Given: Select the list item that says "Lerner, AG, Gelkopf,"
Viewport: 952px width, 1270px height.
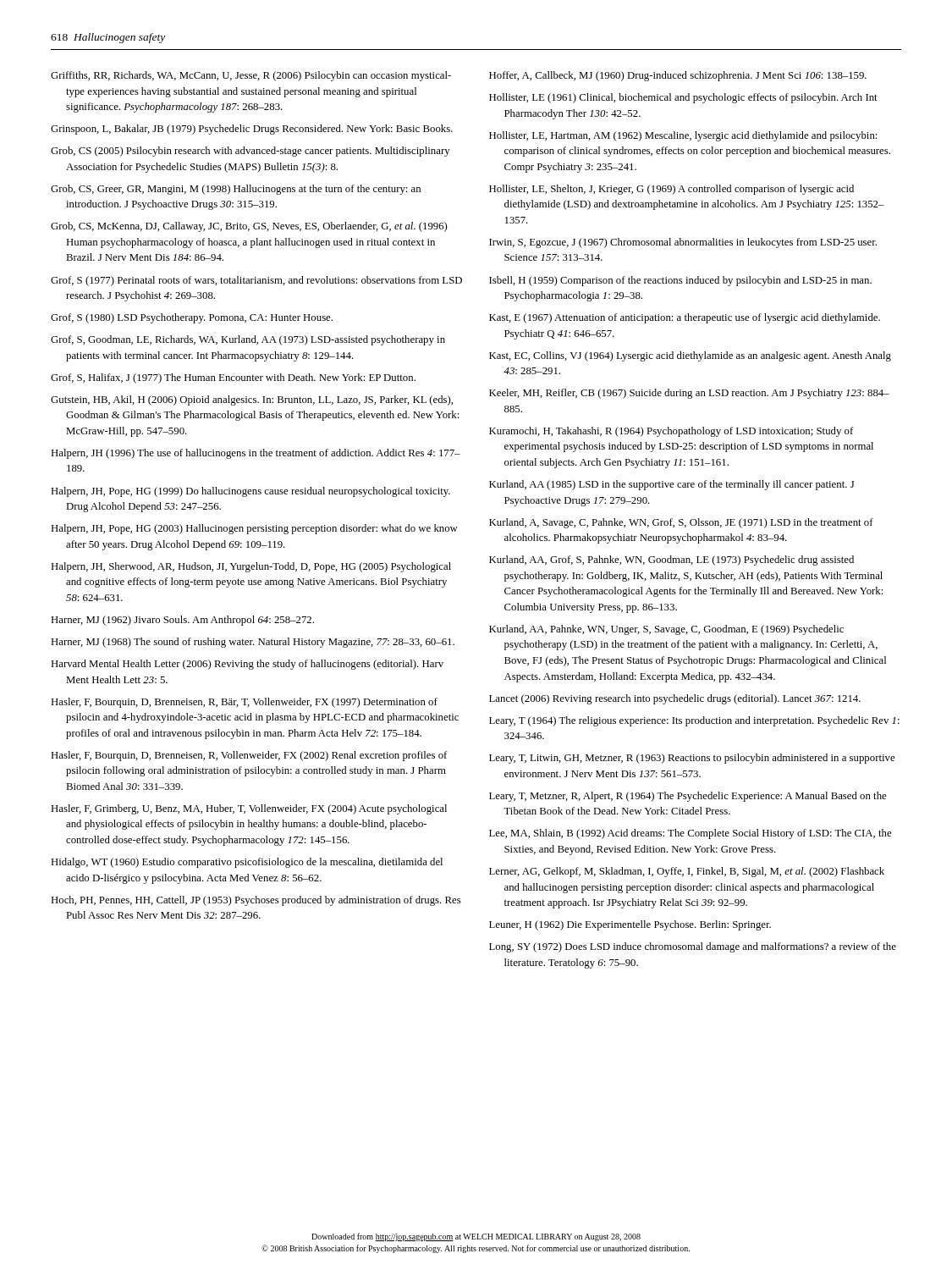Looking at the screenshot, I should click(x=687, y=887).
